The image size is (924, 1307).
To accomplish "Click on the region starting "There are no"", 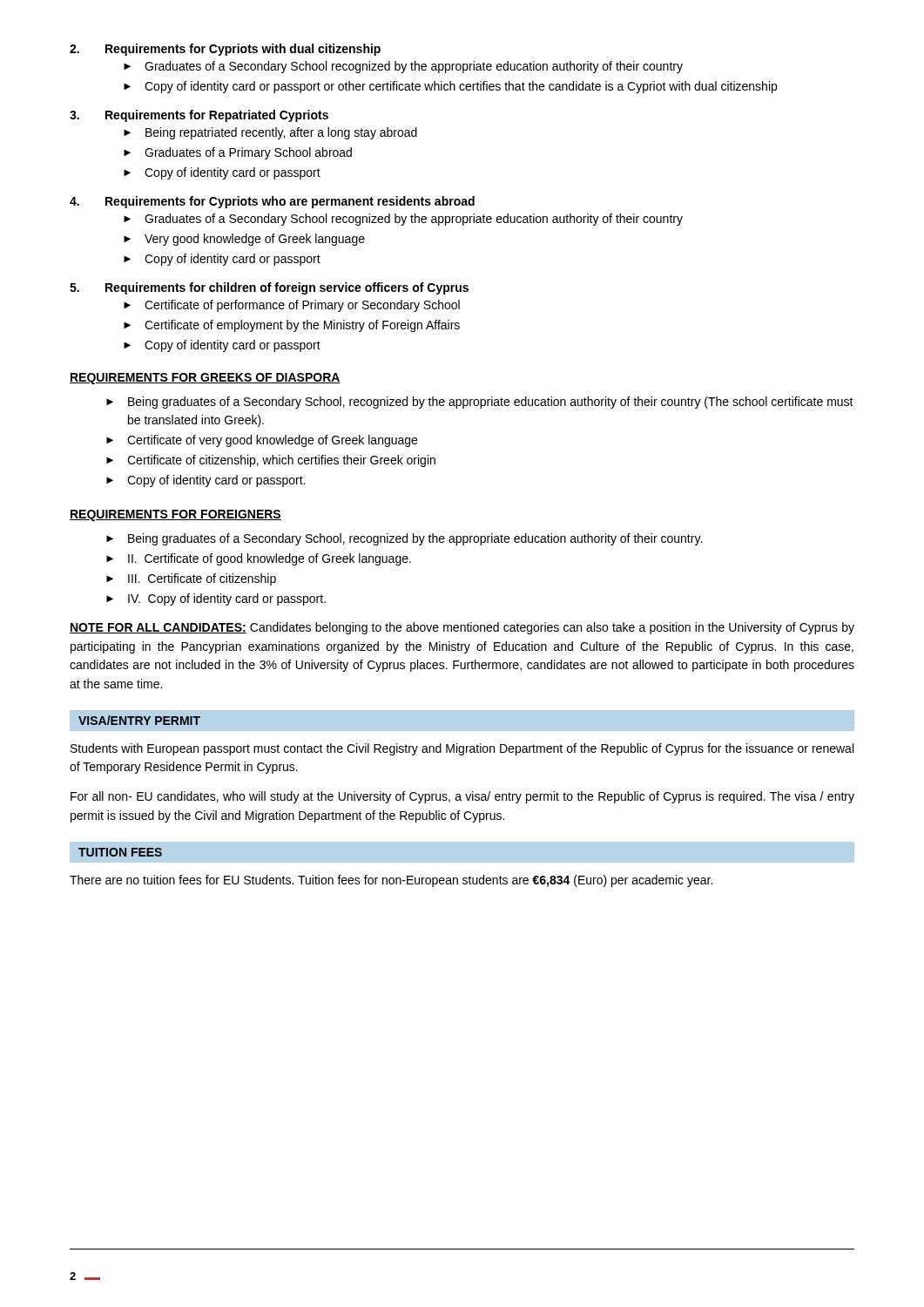I will tap(392, 880).
